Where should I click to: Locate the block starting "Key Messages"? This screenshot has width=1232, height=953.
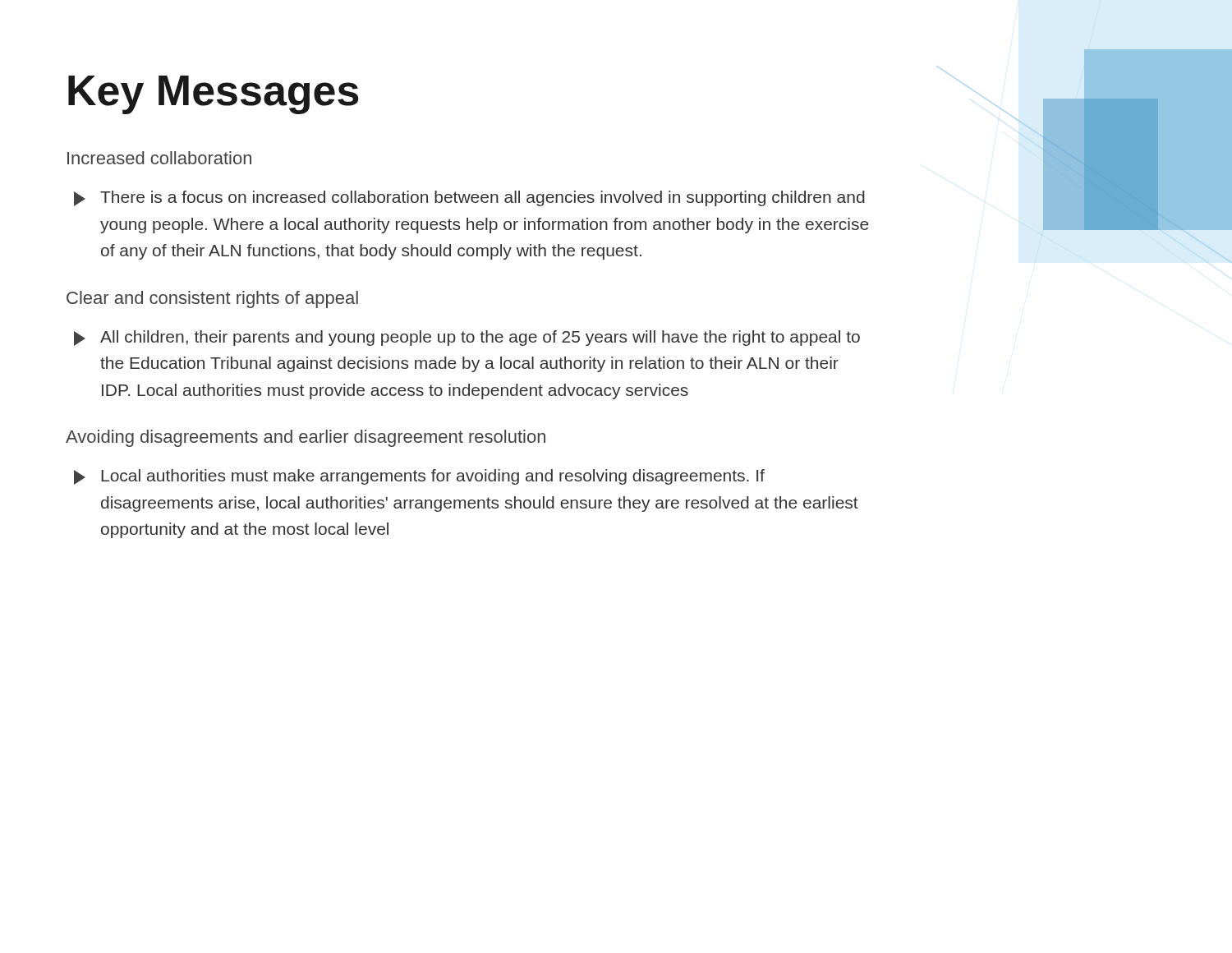(x=213, y=90)
